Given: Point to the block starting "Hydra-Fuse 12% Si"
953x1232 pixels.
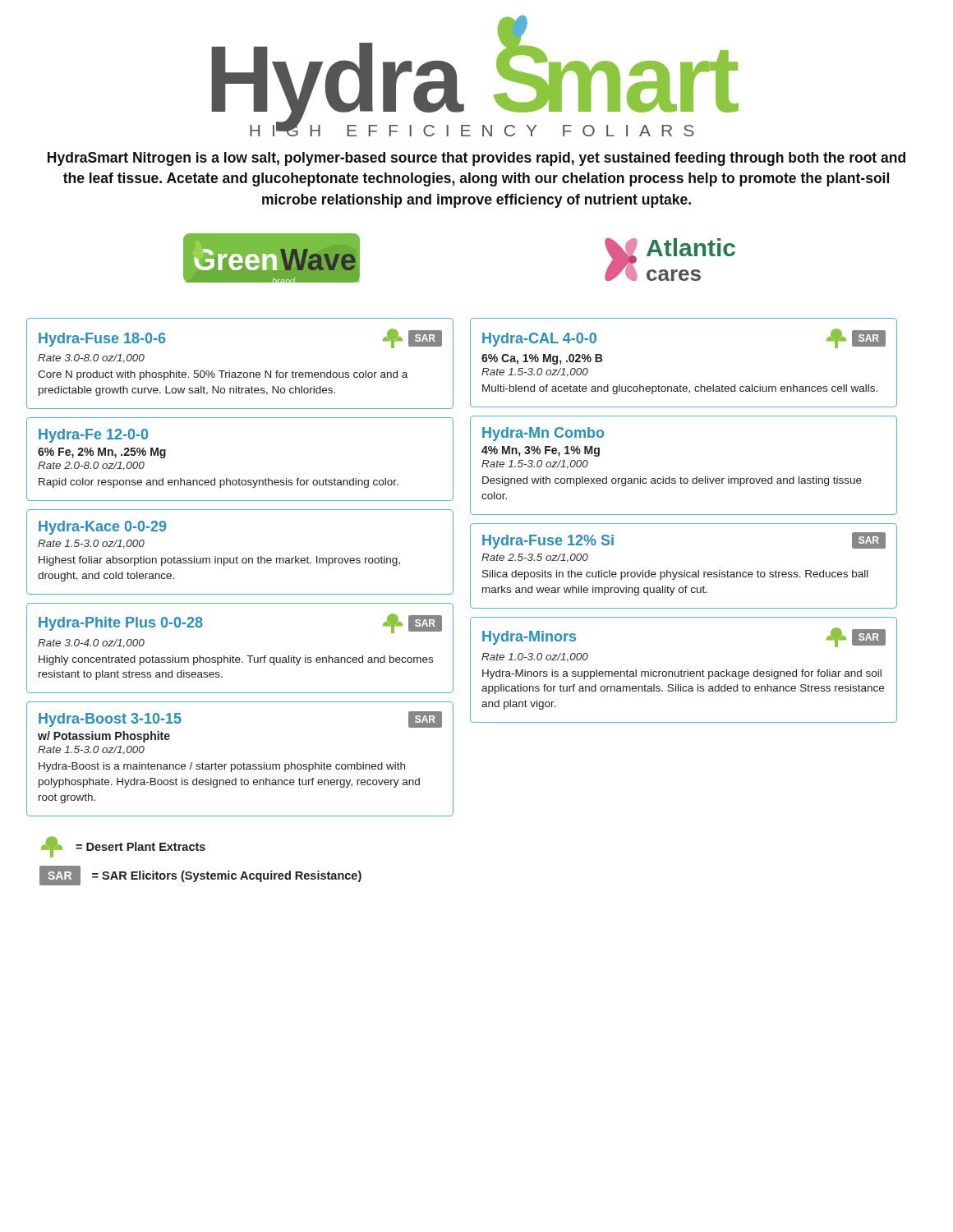Looking at the screenshot, I should tap(684, 565).
